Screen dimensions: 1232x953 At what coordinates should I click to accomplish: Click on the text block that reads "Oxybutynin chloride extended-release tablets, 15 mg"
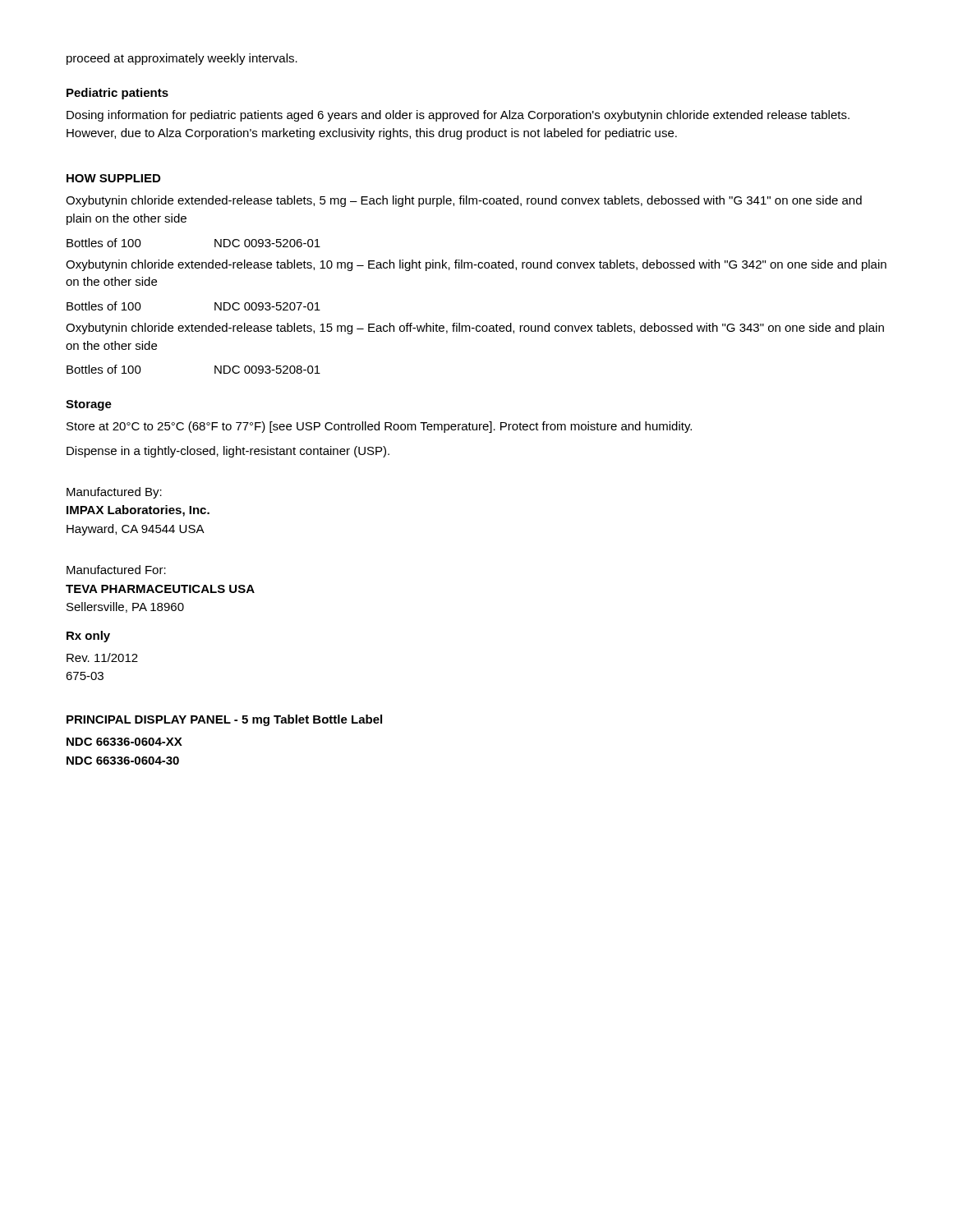click(x=475, y=336)
